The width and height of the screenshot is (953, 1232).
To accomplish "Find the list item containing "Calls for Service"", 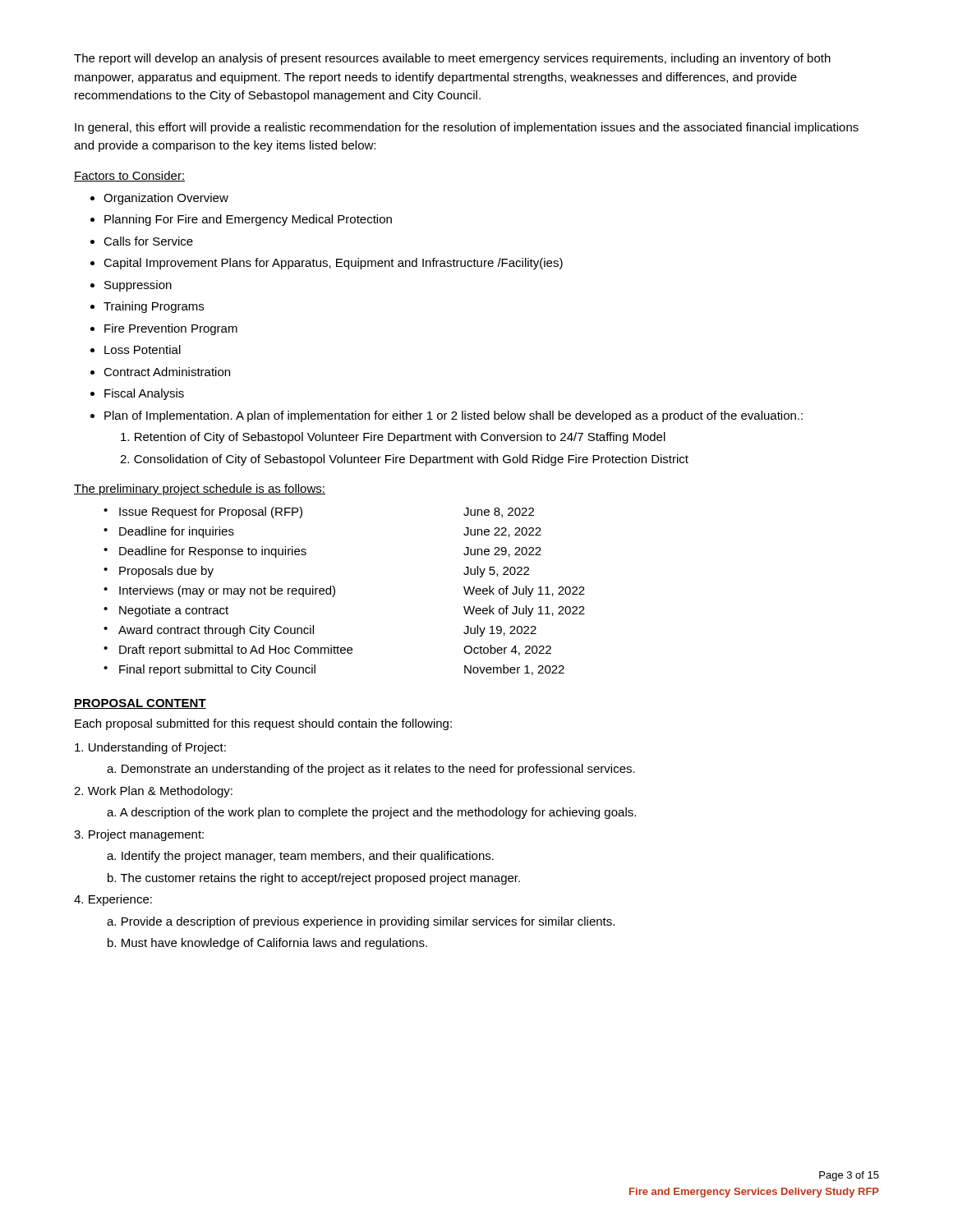I will pyautogui.click(x=148, y=241).
